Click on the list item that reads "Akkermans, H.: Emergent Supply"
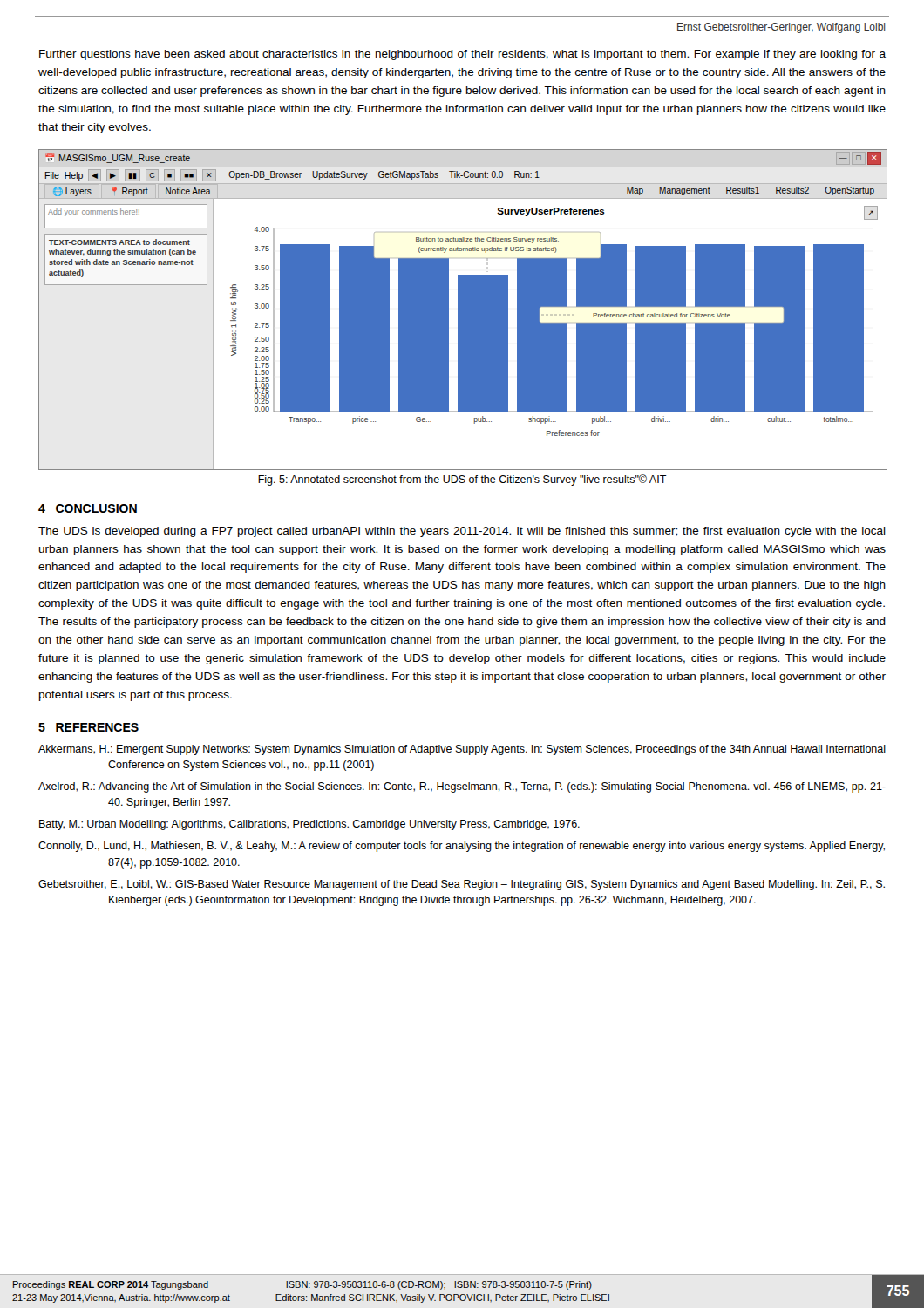 [x=462, y=757]
